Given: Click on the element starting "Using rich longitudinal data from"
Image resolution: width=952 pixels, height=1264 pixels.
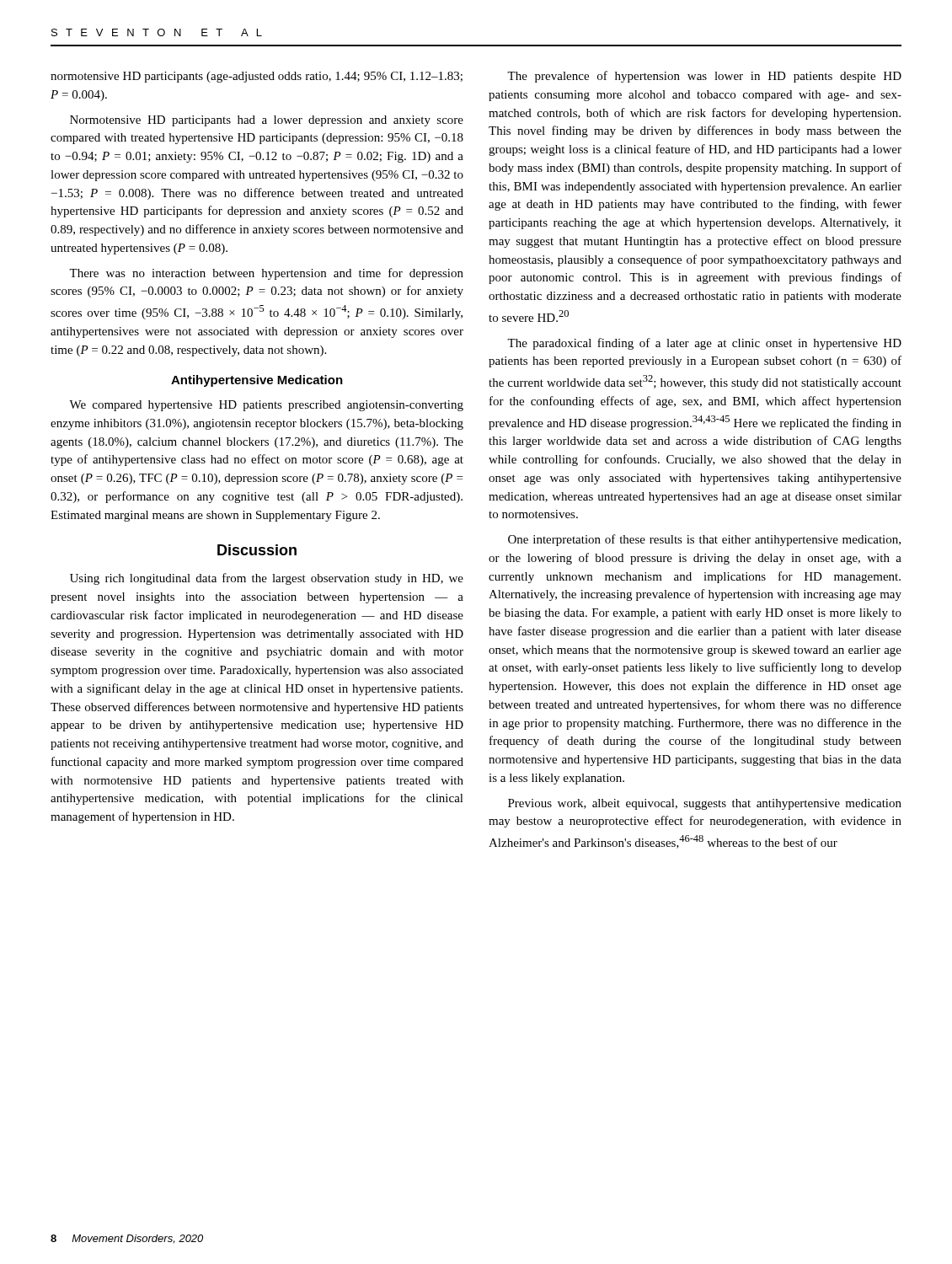Looking at the screenshot, I should click(x=257, y=698).
